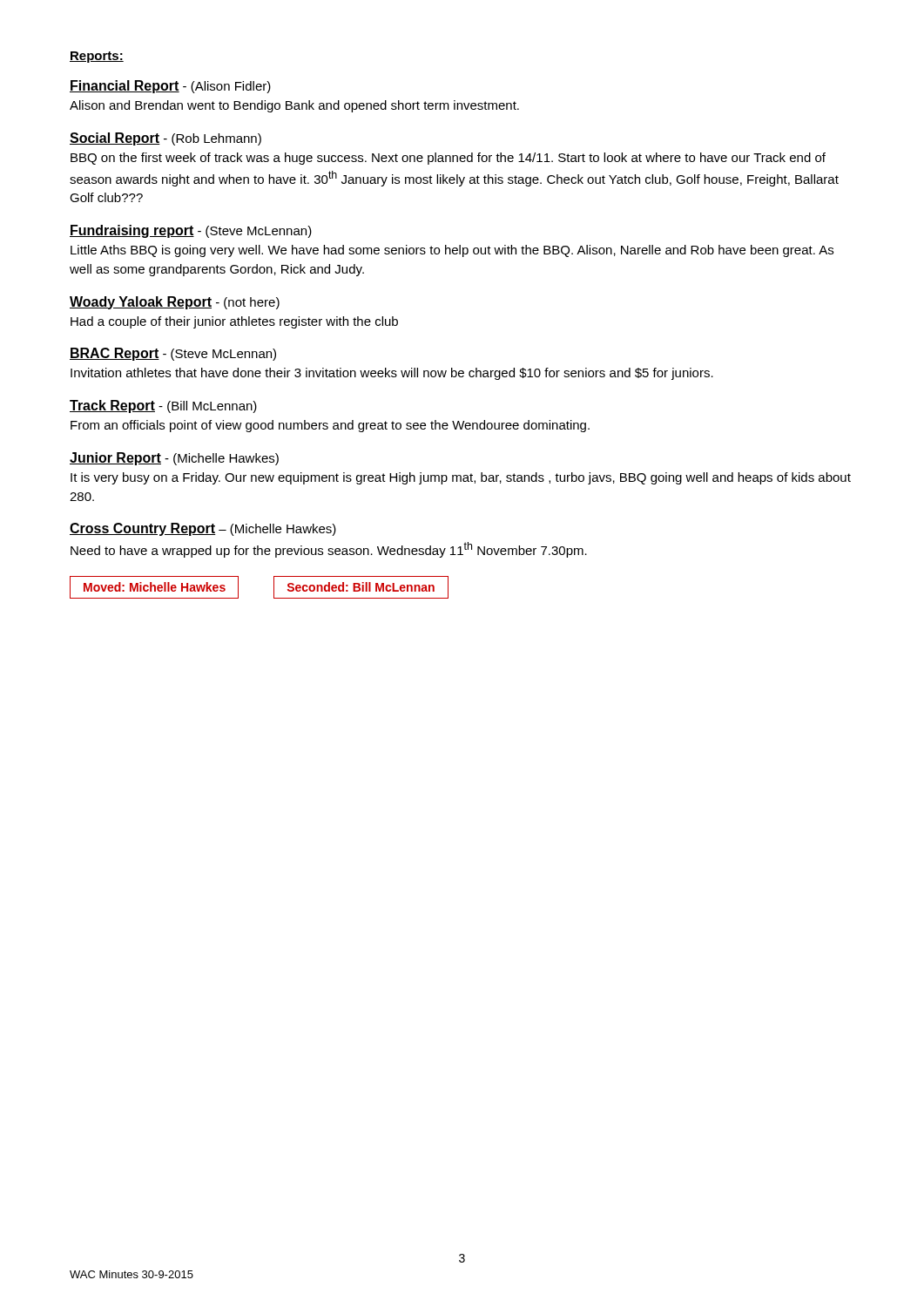
Task: Navigate to the element starting "BRAC Report - (Steve McLennan)"
Action: pos(173,354)
